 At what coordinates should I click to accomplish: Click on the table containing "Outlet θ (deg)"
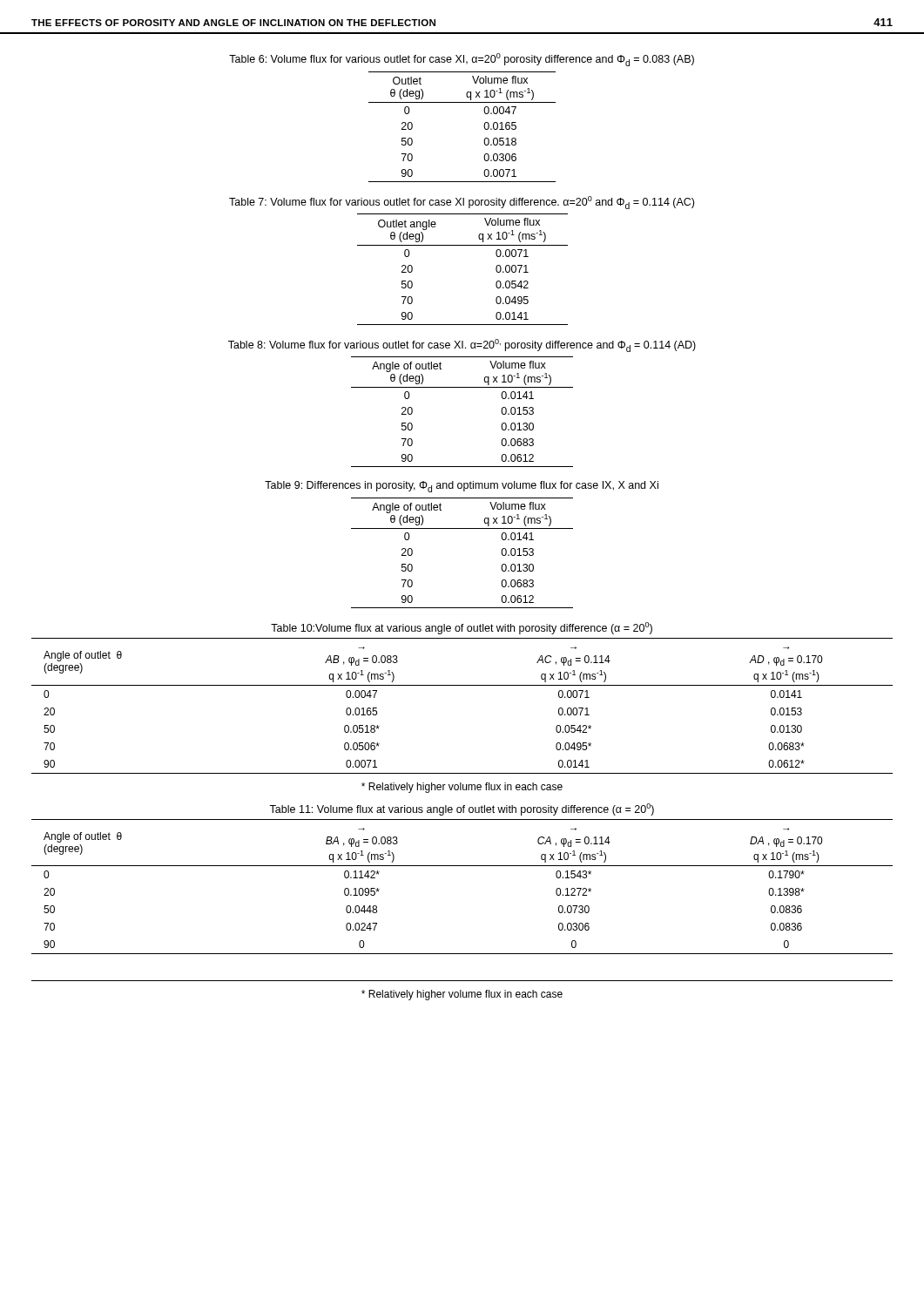coord(462,127)
